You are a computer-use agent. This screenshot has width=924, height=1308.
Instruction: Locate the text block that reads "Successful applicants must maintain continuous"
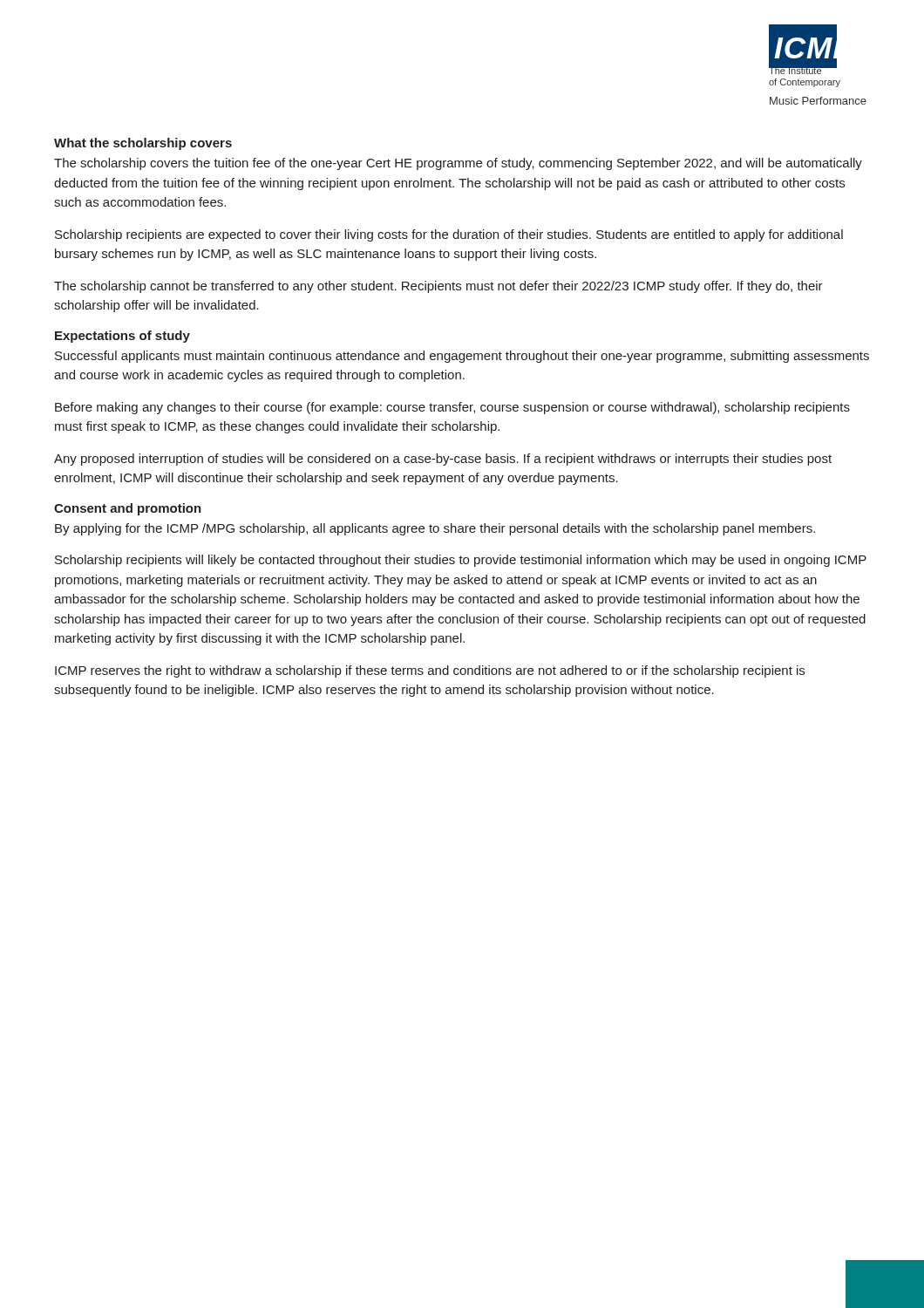pyautogui.click(x=462, y=365)
